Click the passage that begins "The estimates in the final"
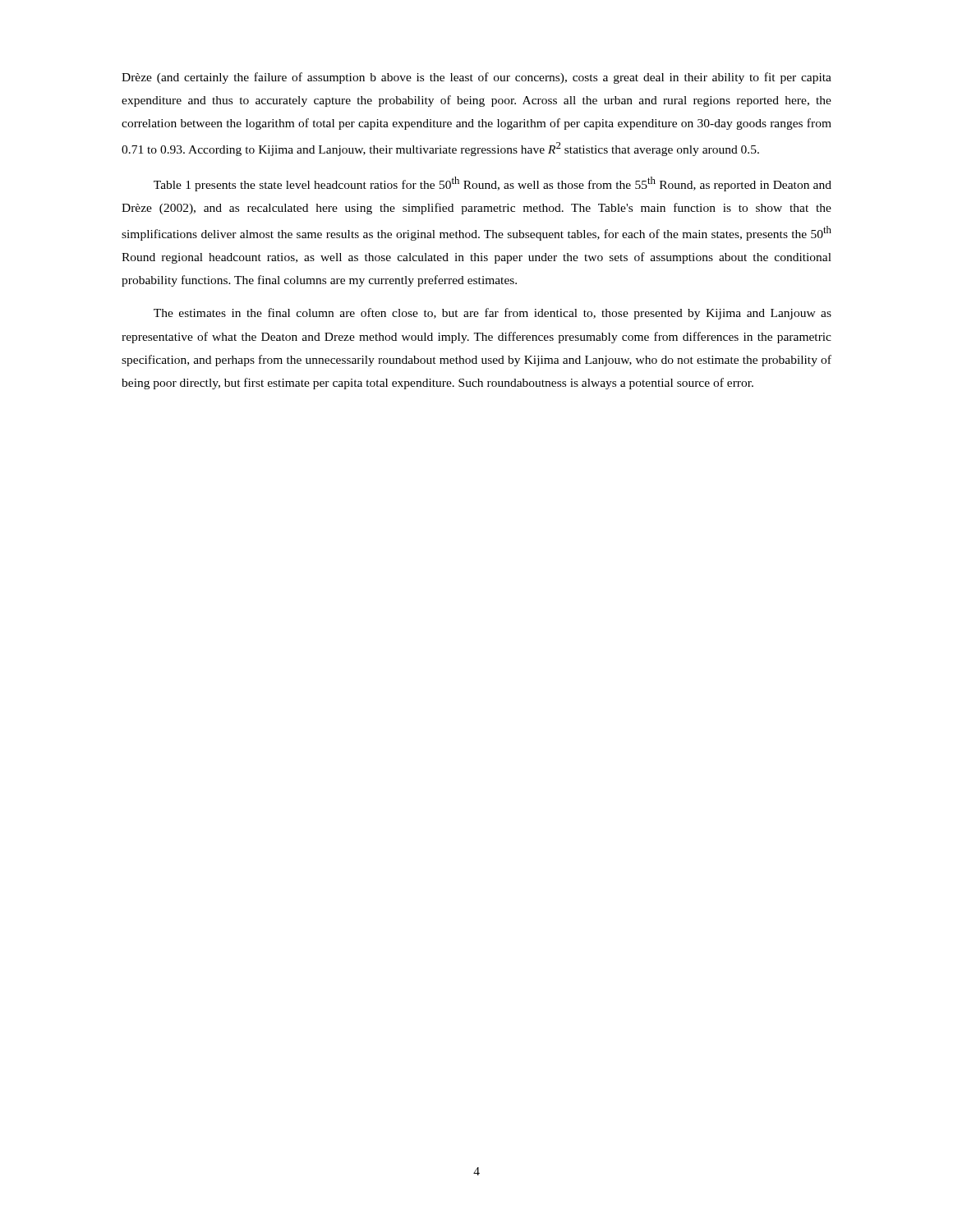The height and width of the screenshot is (1232, 953). pyautogui.click(x=476, y=348)
